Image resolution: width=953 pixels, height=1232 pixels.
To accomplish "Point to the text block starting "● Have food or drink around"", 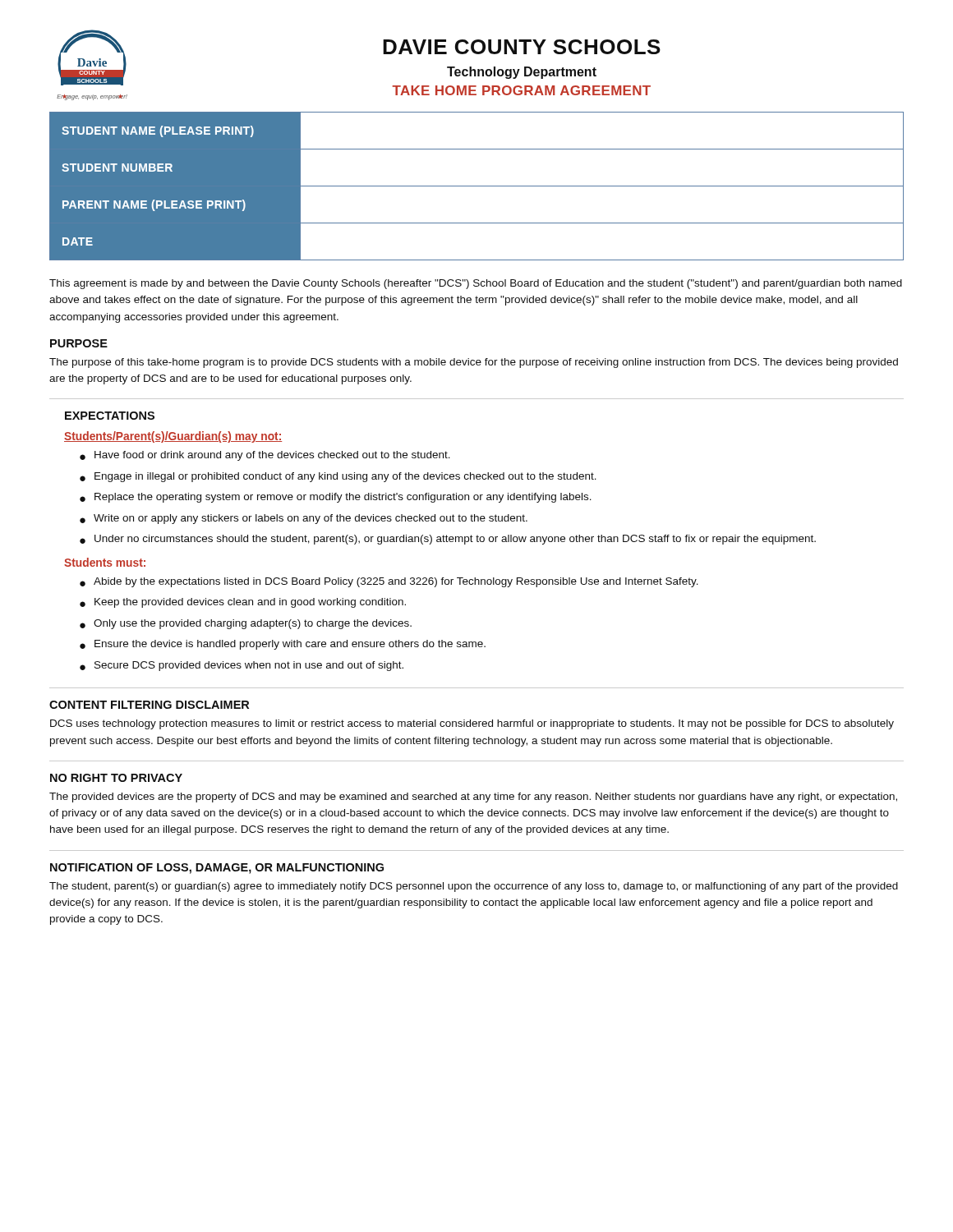I will click(265, 456).
